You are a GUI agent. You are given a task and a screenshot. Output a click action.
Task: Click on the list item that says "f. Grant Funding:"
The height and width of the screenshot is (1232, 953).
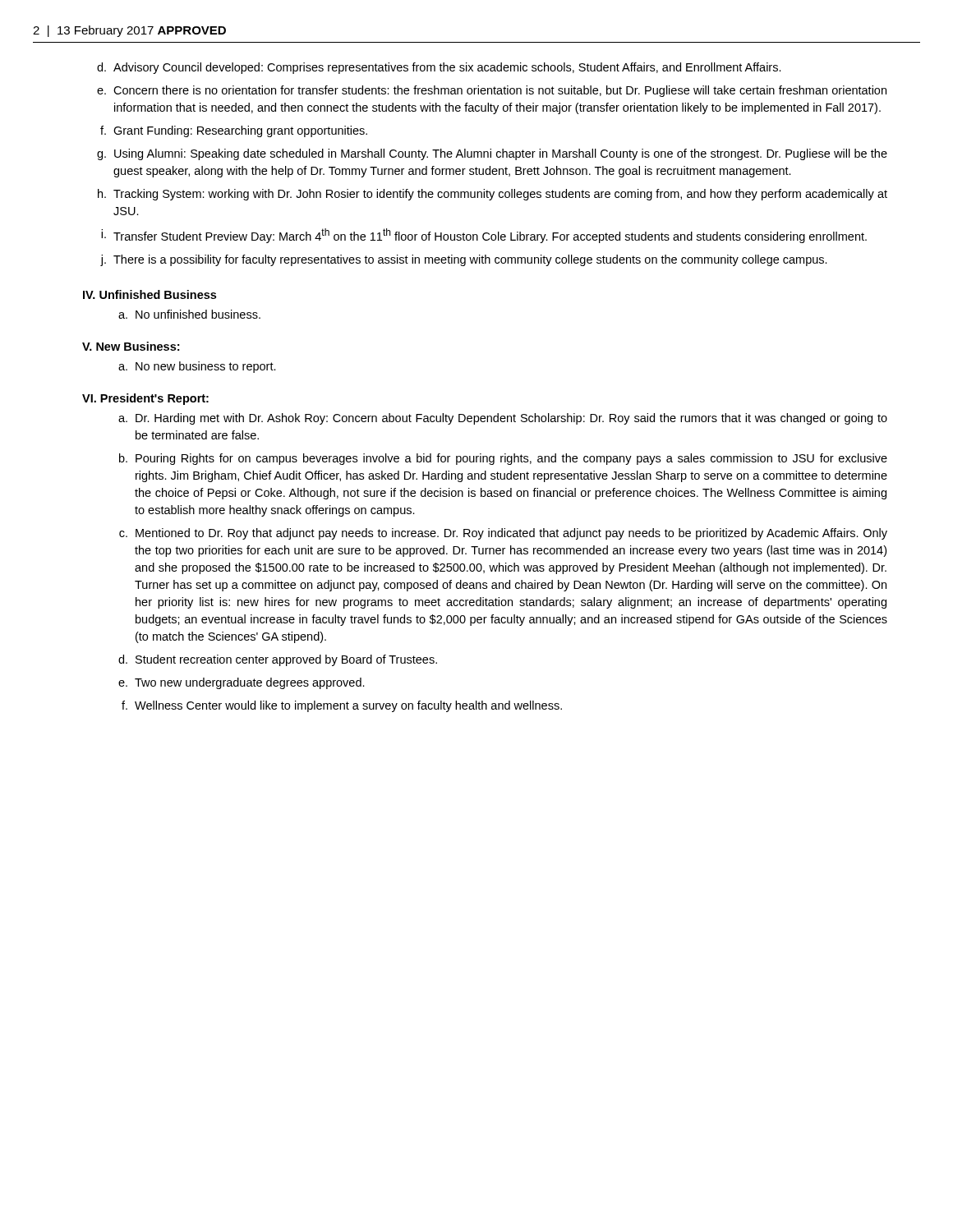tap(234, 131)
